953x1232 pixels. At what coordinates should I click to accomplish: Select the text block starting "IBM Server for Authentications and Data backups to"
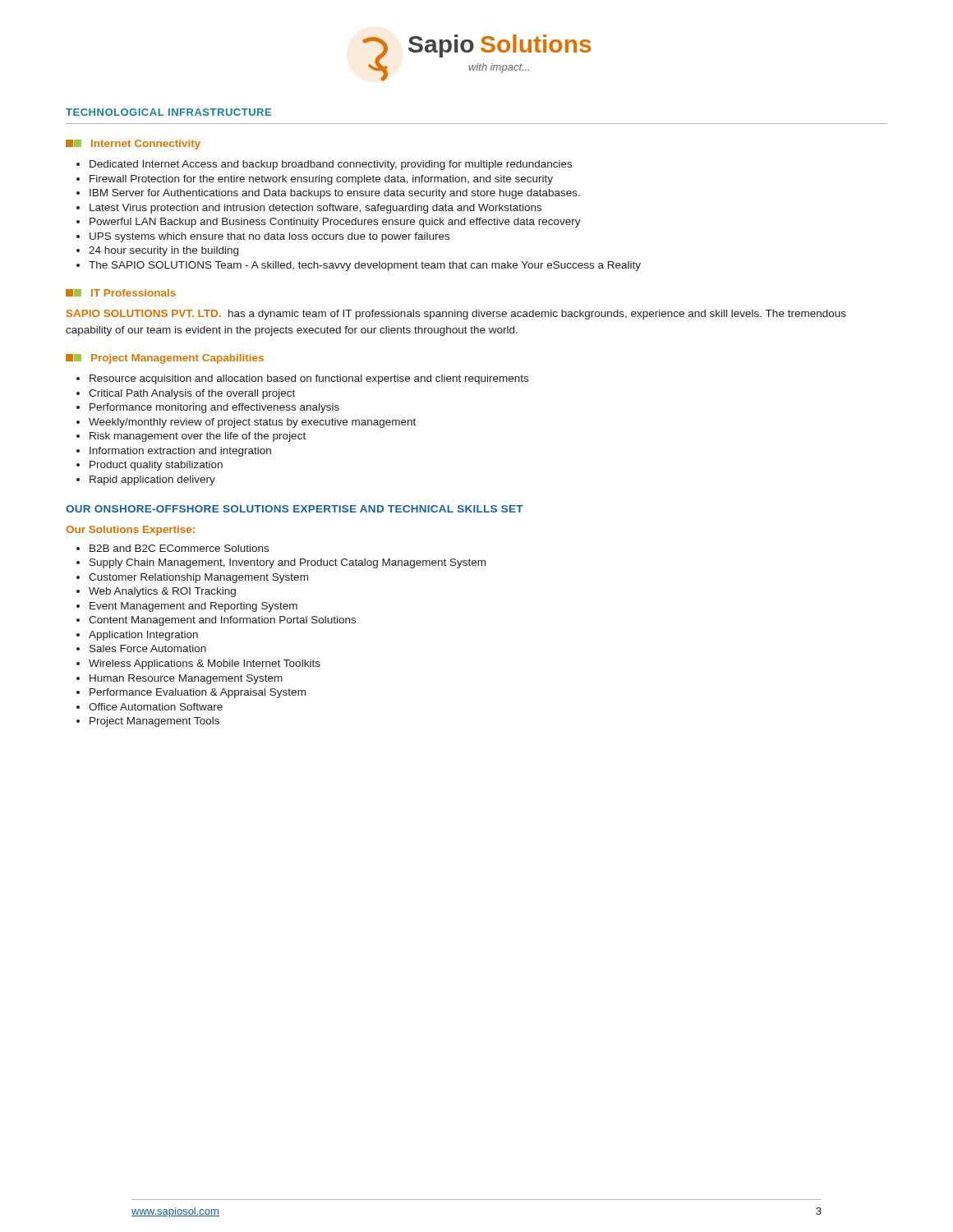pos(476,193)
